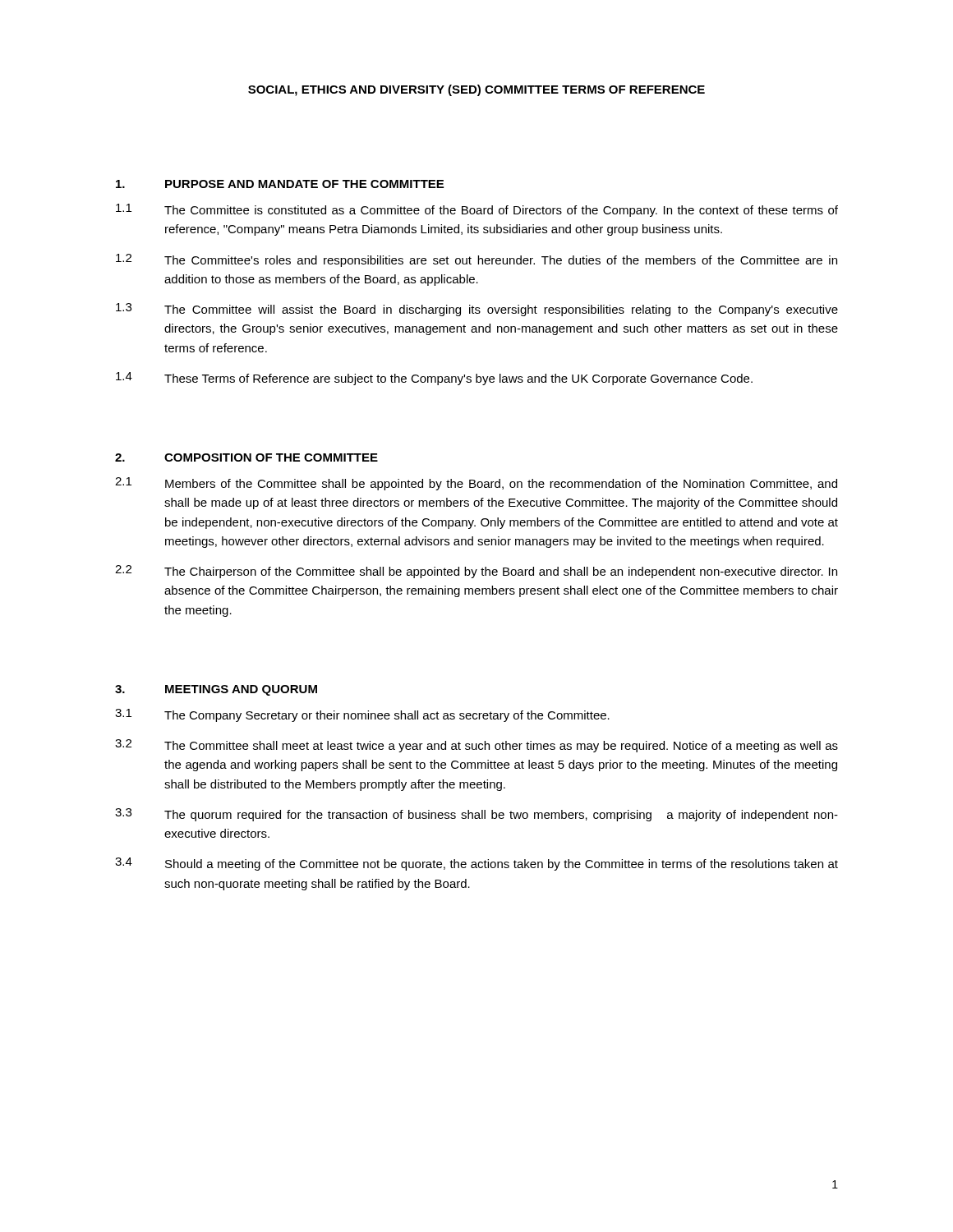
Task: Find the block on this page that starts "4 Should a meeting of"
Action: tap(476, 873)
